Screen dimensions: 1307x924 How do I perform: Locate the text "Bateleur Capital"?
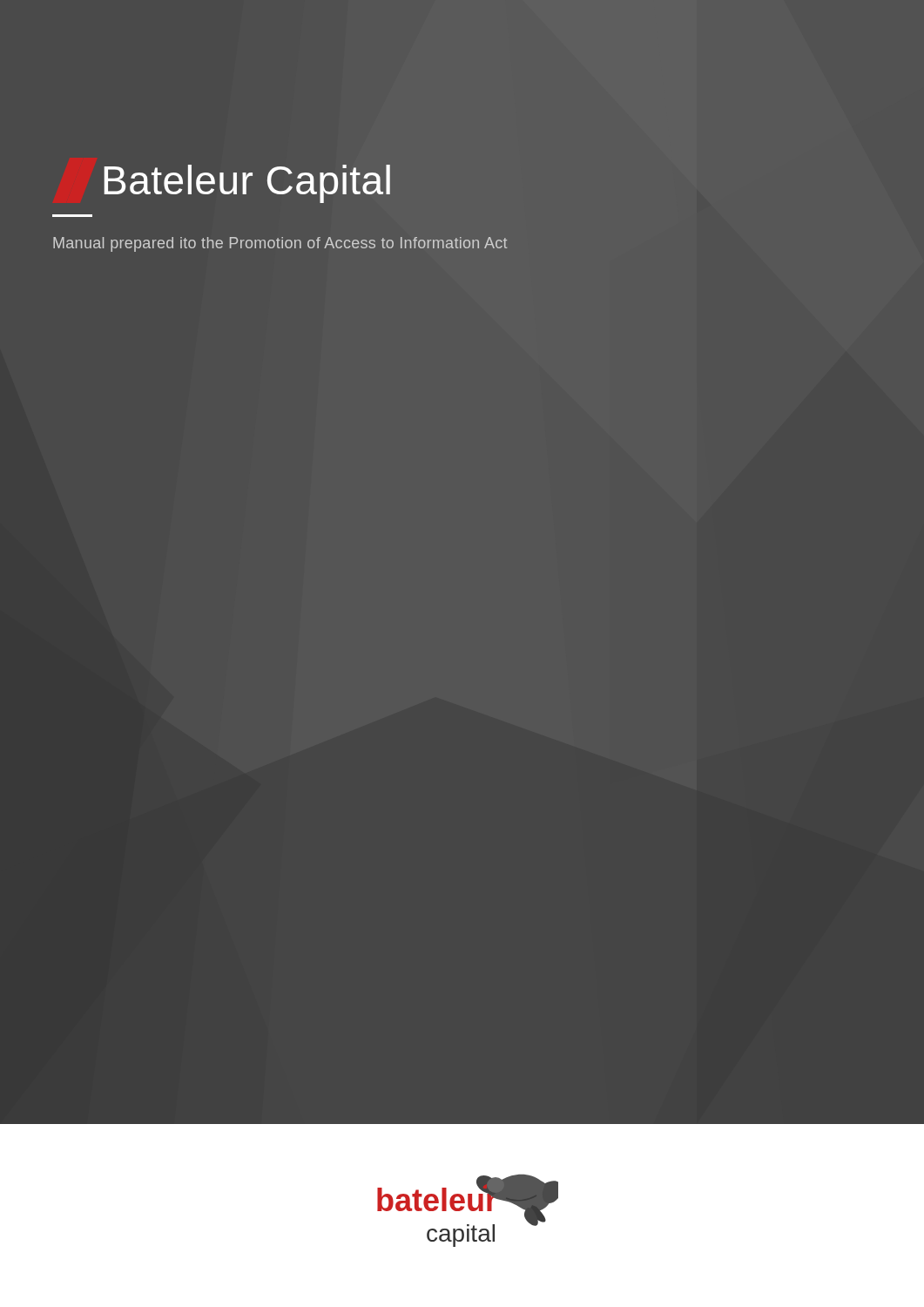pyautogui.click(x=223, y=180)
